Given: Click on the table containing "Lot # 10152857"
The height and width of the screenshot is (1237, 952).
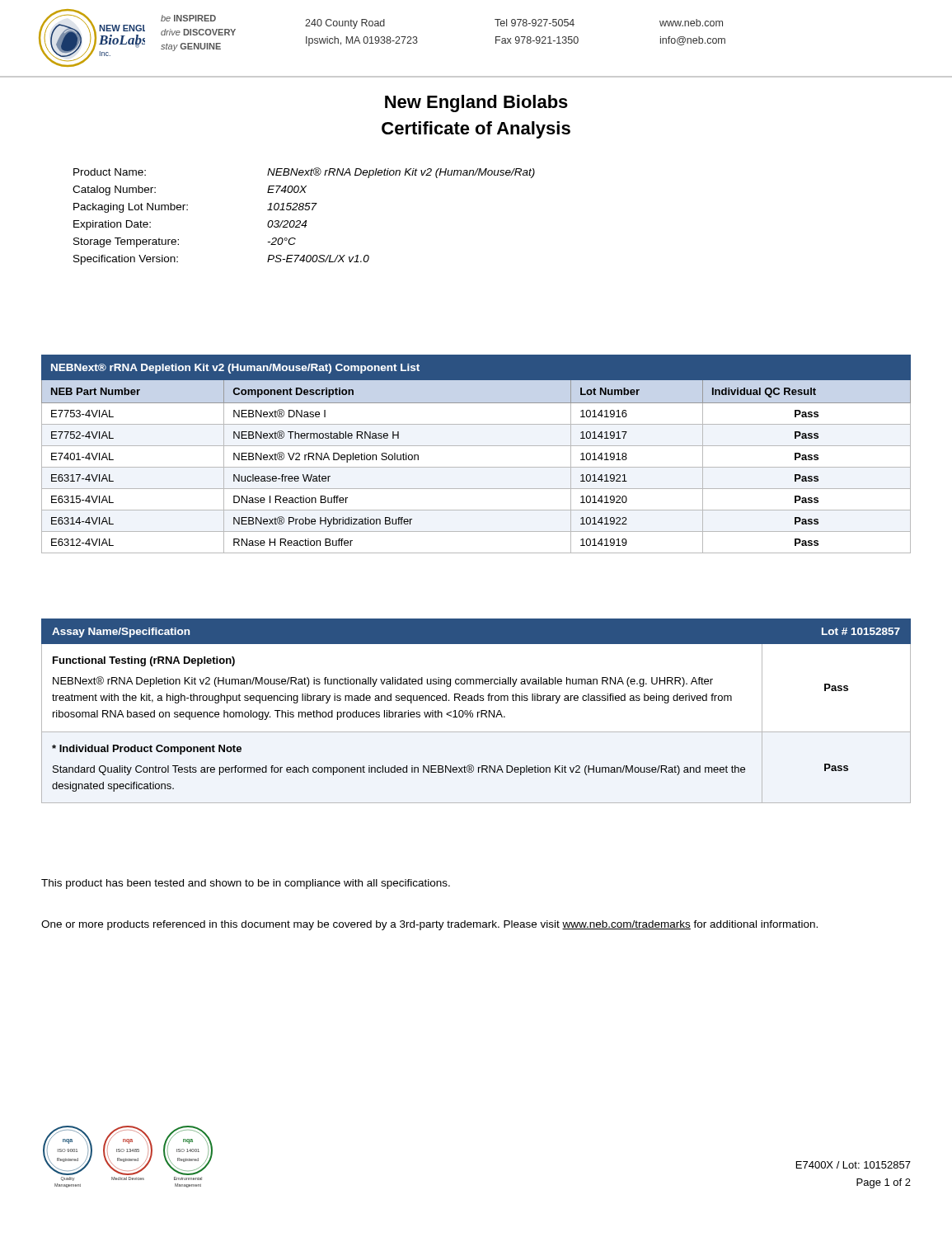Looking at the screenshot, I should [476, 711].
